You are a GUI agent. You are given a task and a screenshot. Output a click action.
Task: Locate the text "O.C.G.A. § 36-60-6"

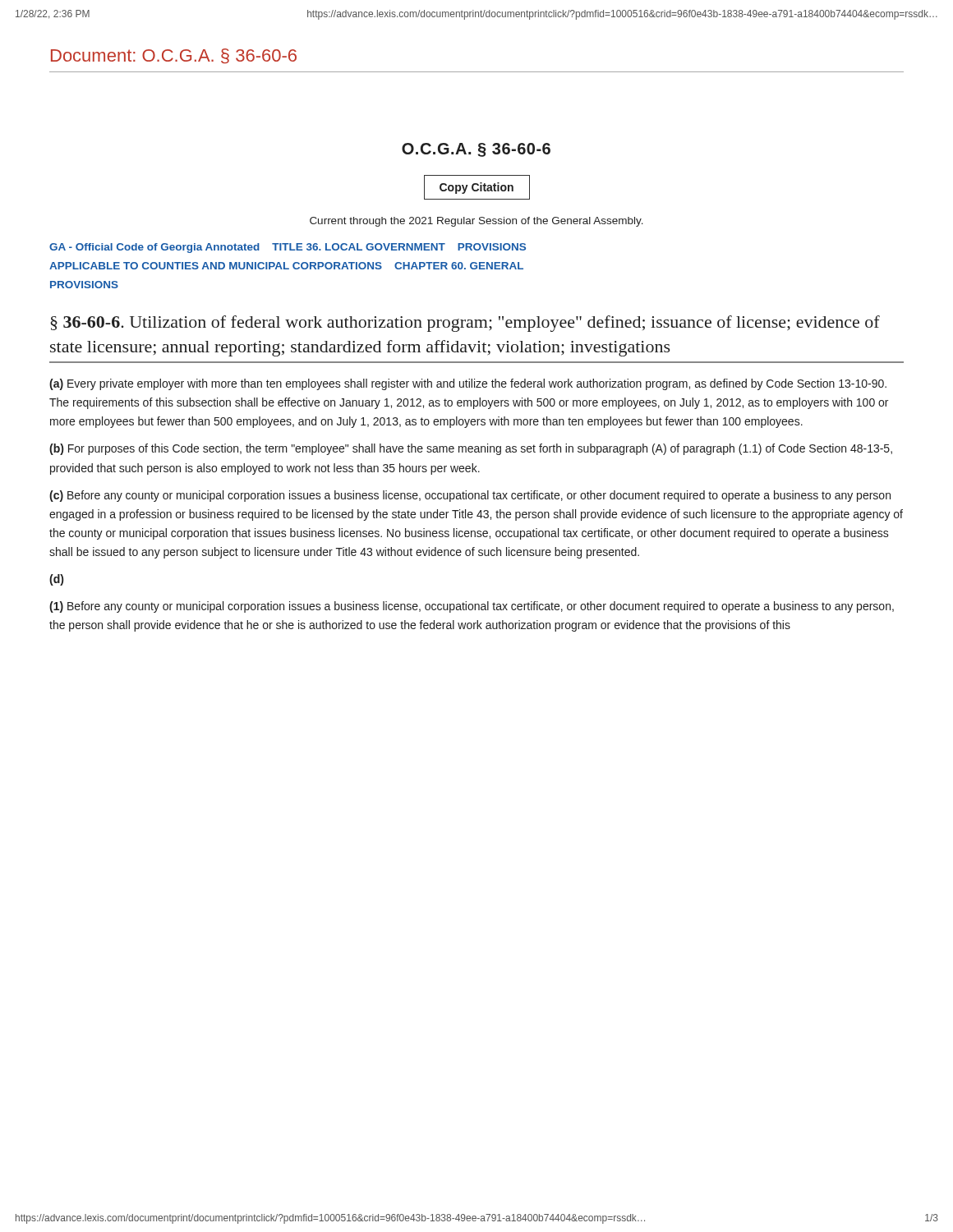click(x=476, y=149)
